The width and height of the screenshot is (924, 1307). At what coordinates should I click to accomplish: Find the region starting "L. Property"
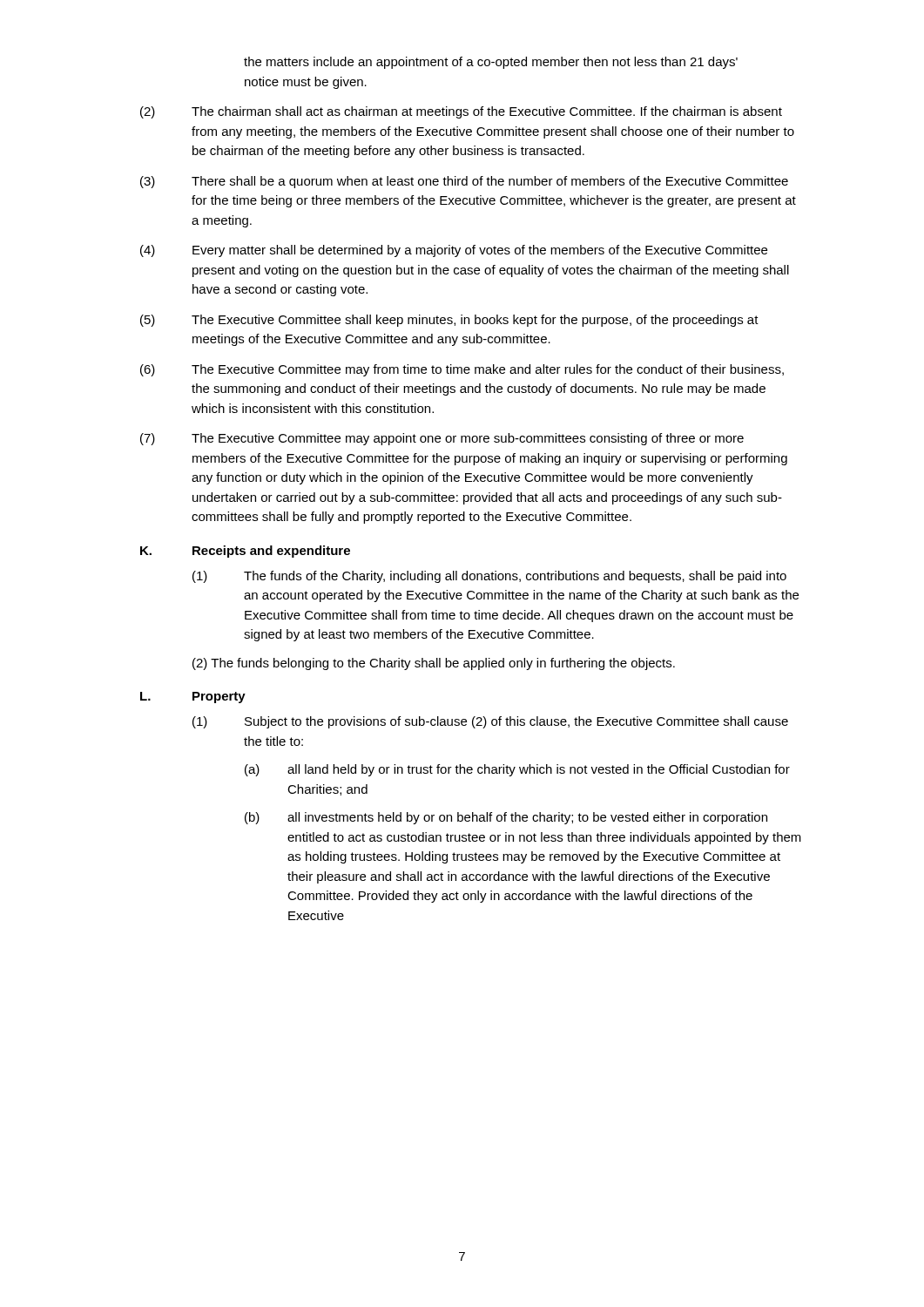tap(193, 698)
